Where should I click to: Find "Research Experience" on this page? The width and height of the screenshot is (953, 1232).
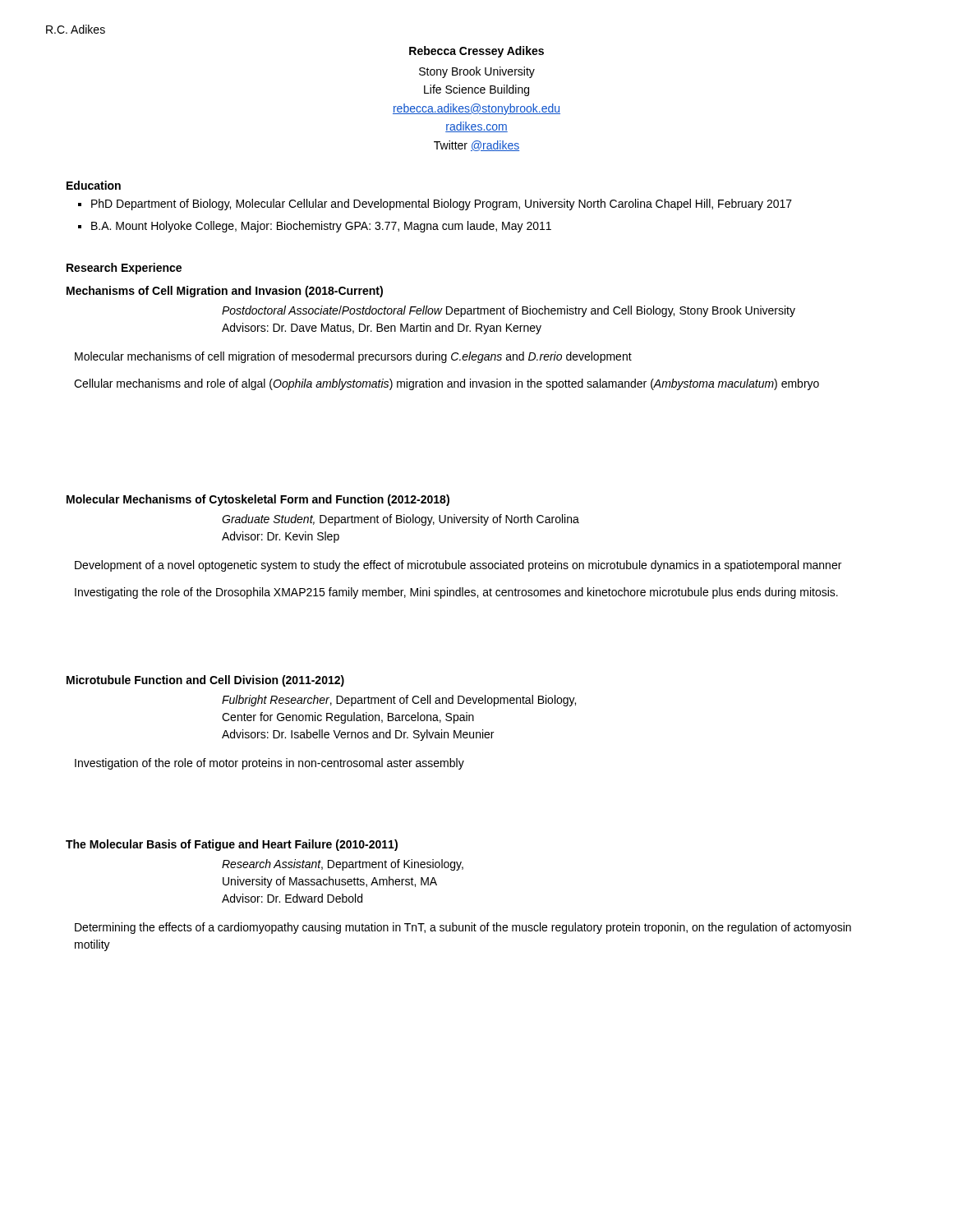point(124,268)
